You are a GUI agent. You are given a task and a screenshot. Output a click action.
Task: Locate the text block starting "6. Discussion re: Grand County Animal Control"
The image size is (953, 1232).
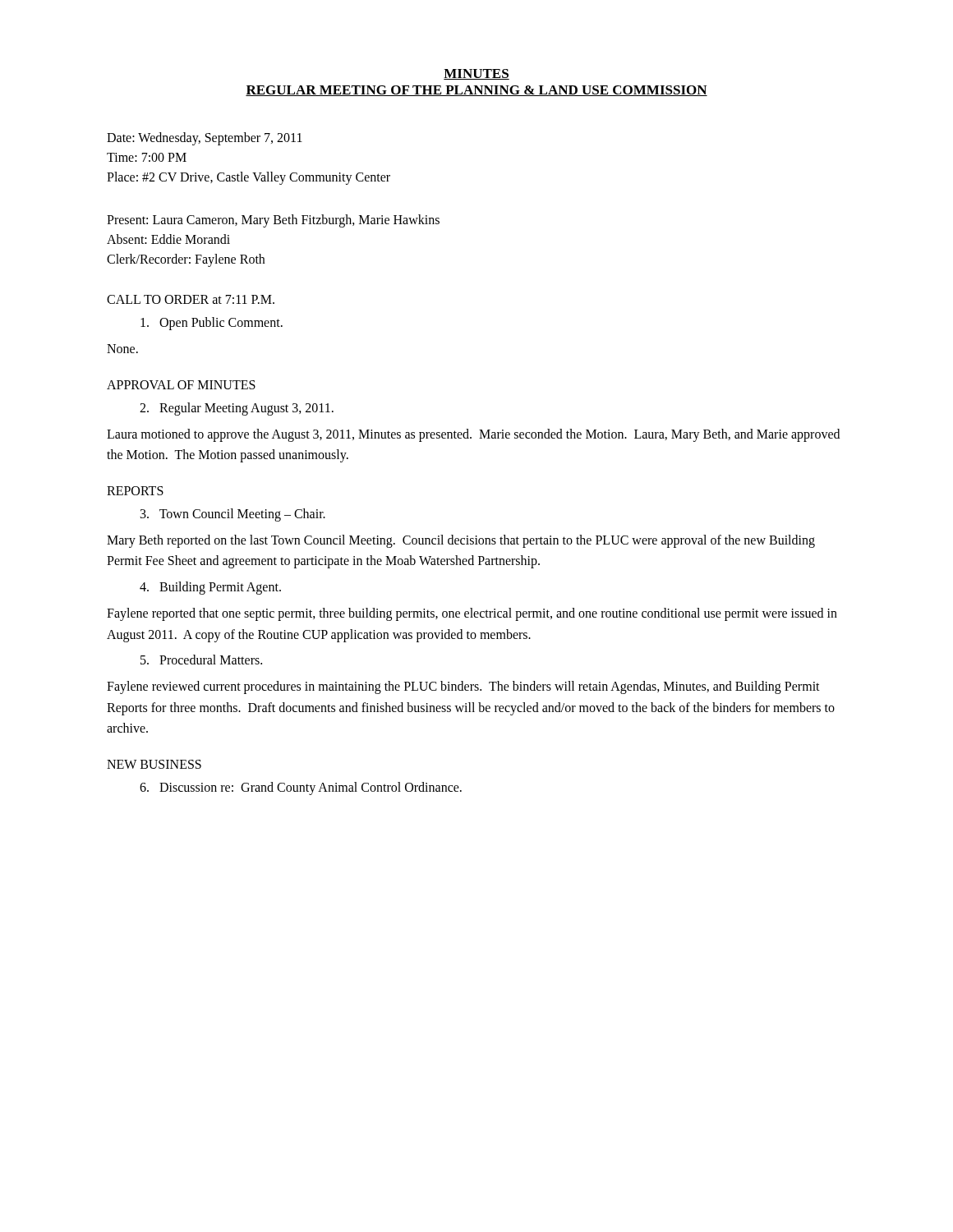click(x=301, y=787)
